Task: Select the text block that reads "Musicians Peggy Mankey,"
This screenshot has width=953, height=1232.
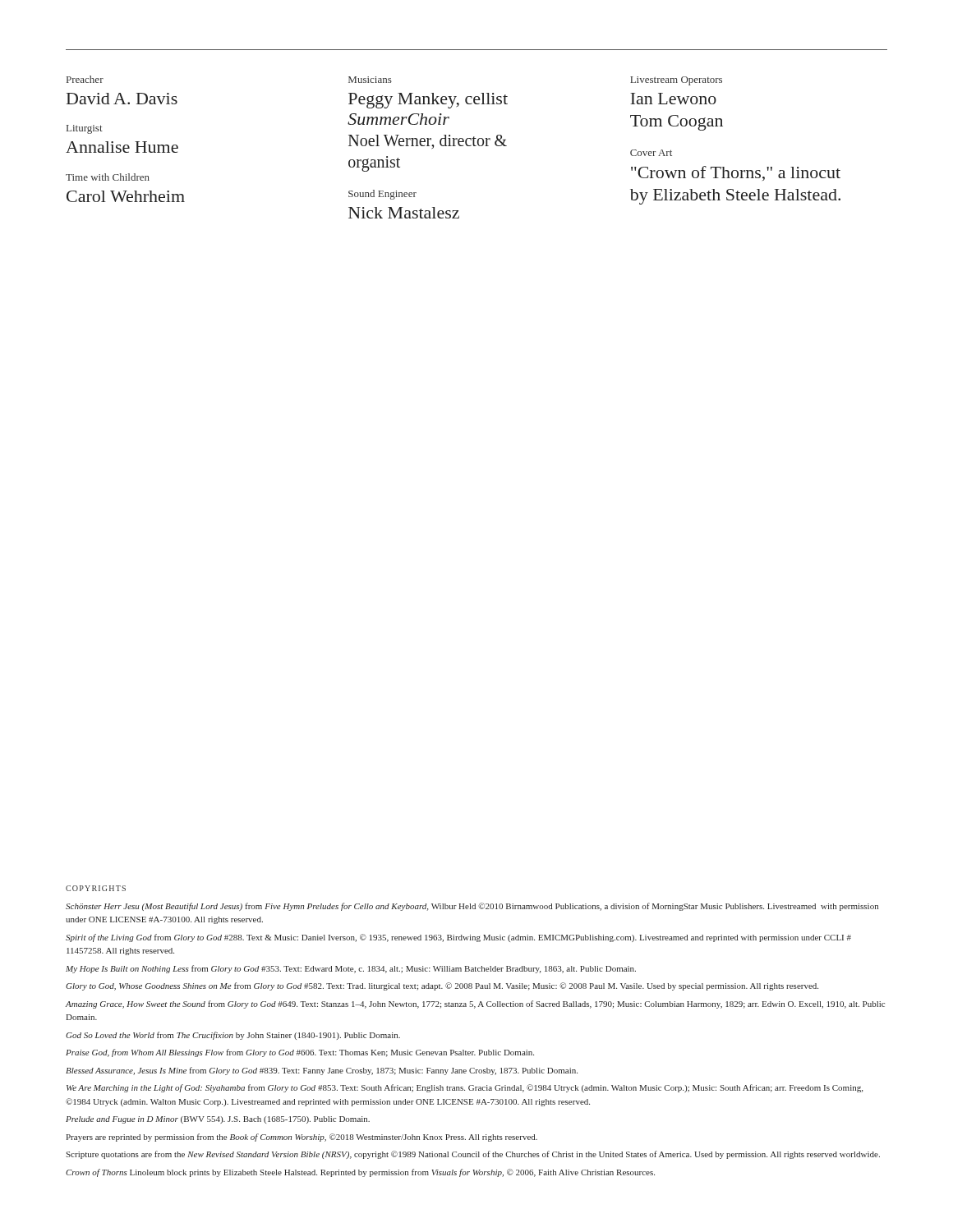Action: click(x=476, y=148)
